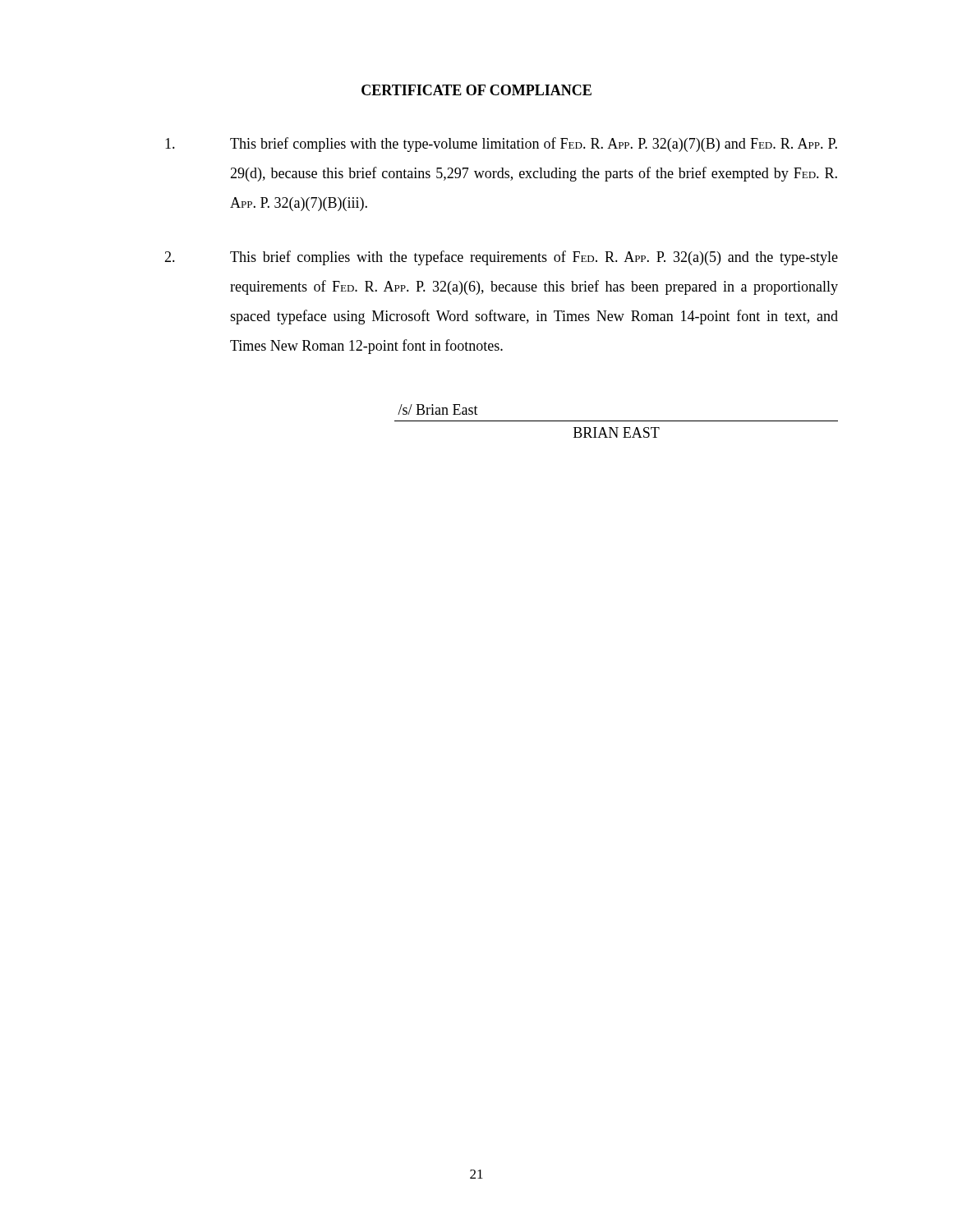This screenshot has height=1232, width=953.
Task: Find "/s/ Brian East BRIAN EAST" on this page
Action: (x=616, y=422)
